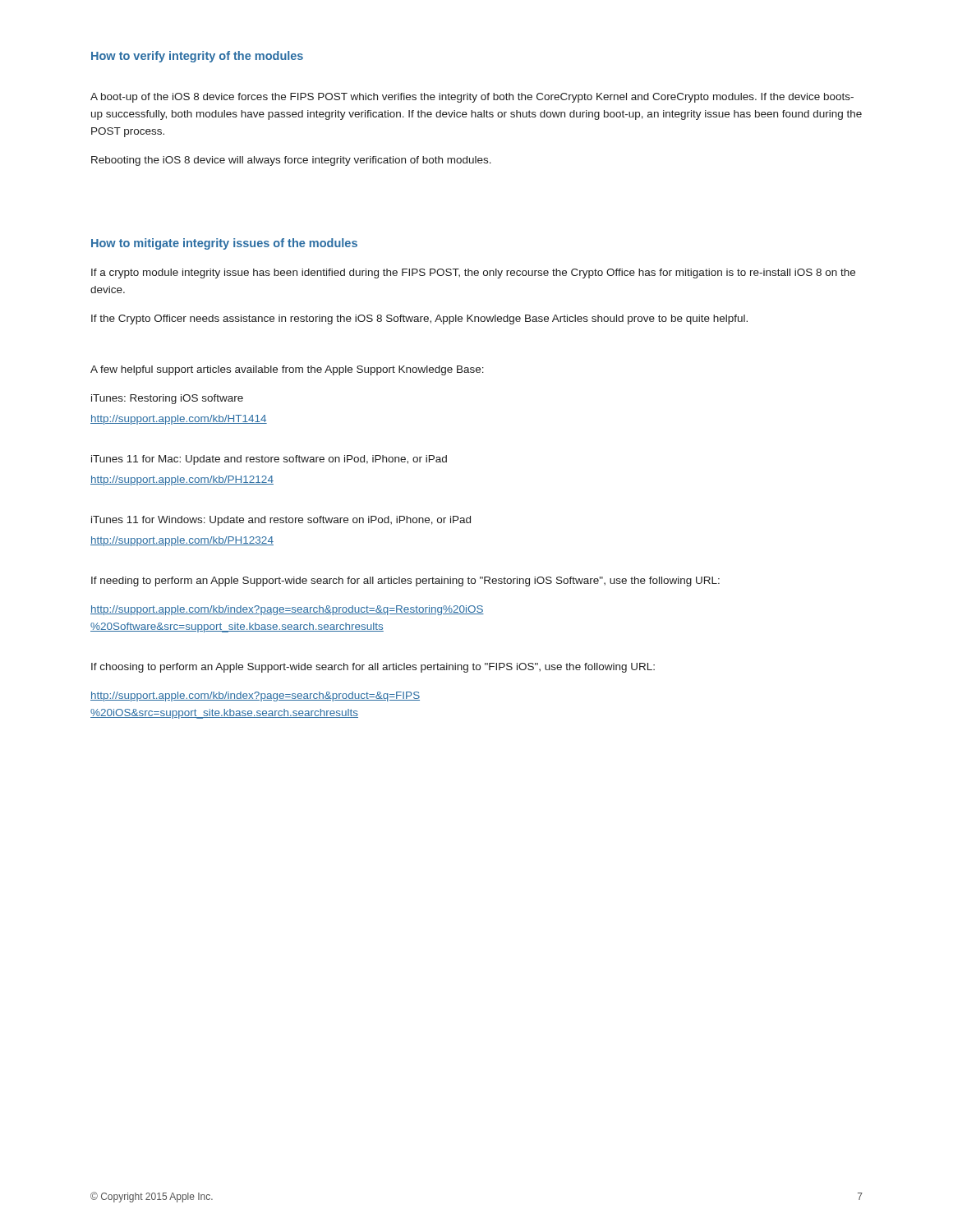Point to the text block starting "If the Crypto Officer needs"
This screenshot has width=953, height=1232.
click(419, 318)
